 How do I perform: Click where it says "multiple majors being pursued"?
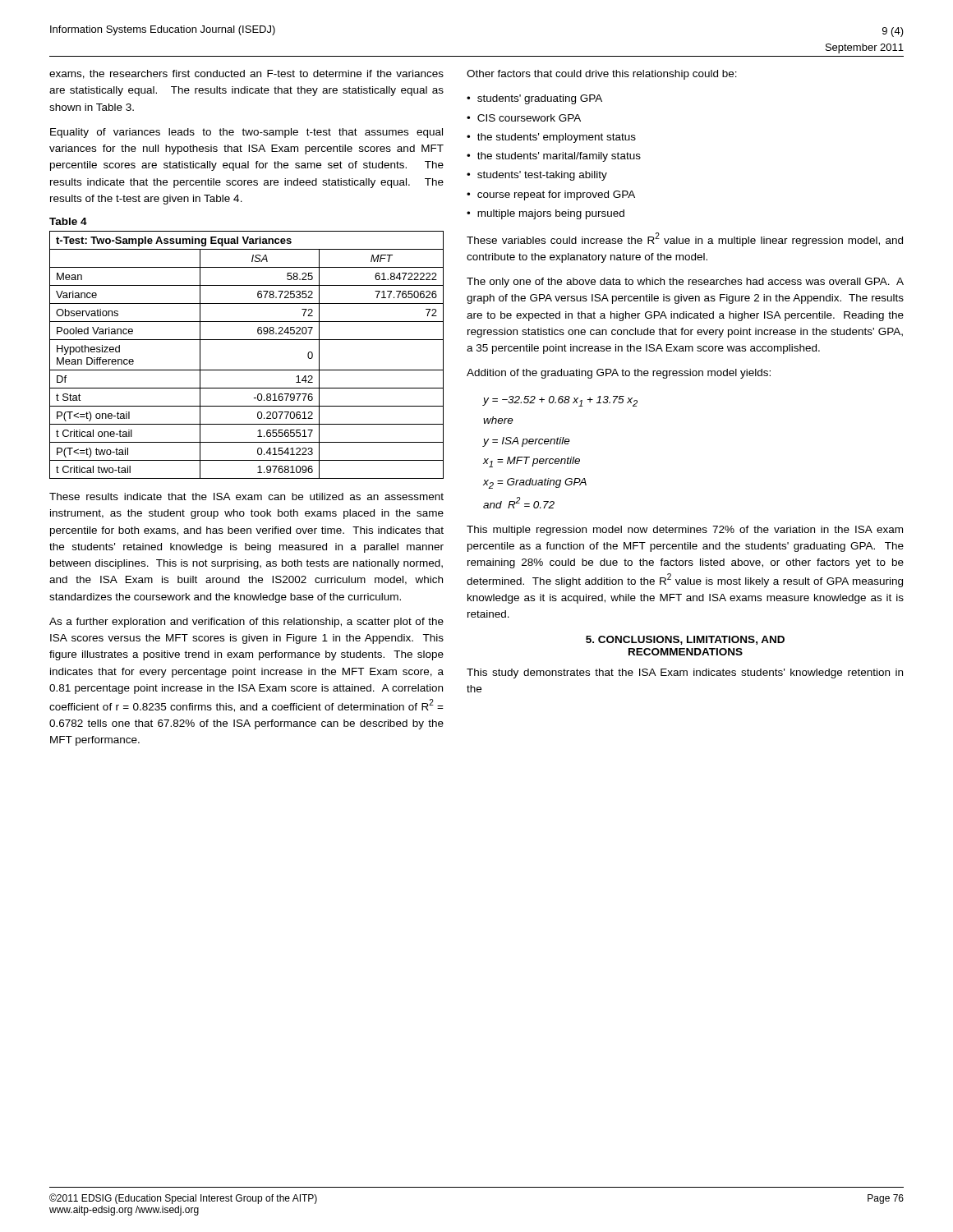(551, 213)
